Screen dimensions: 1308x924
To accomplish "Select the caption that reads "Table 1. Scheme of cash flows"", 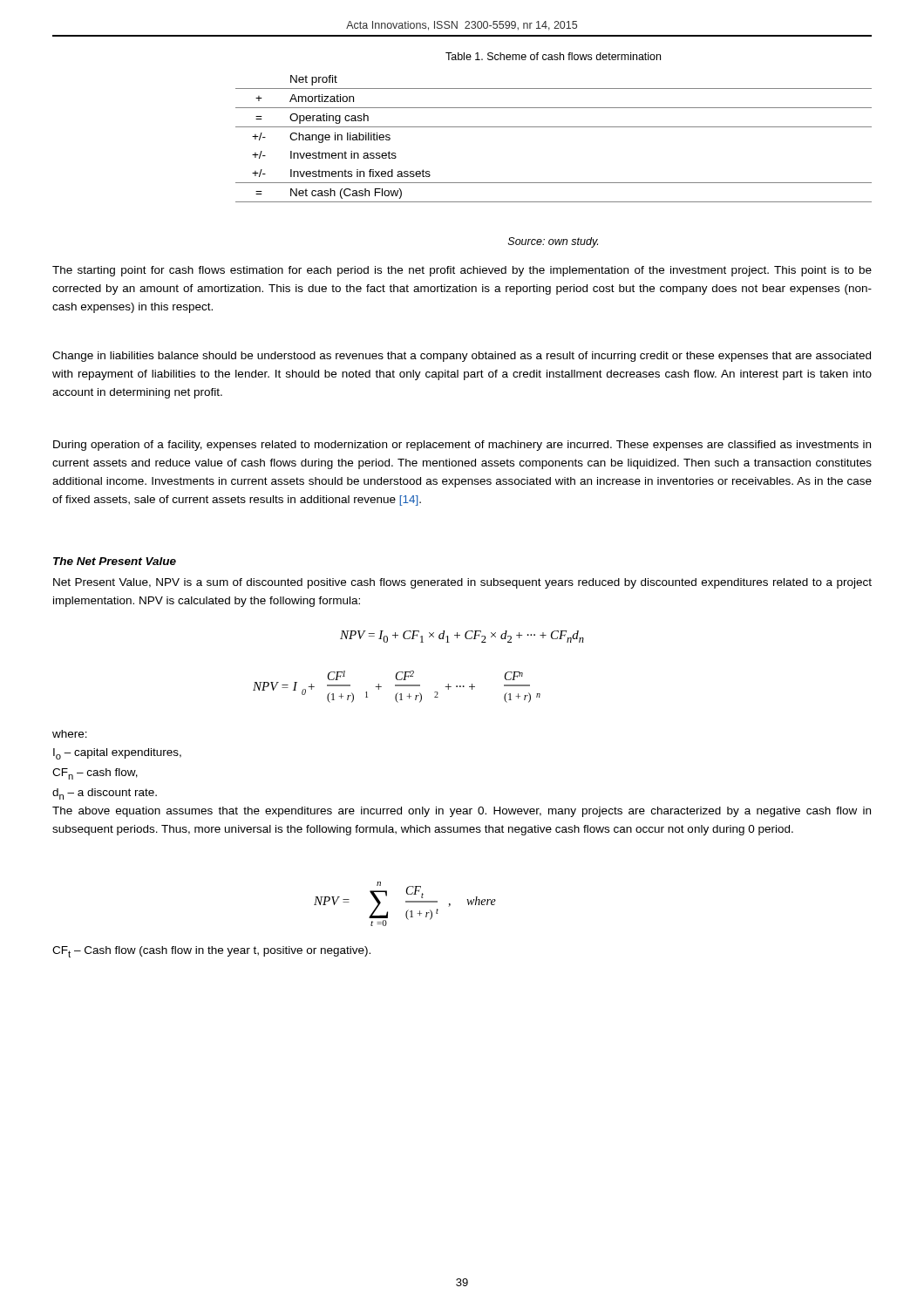I will tap(554, 57).
